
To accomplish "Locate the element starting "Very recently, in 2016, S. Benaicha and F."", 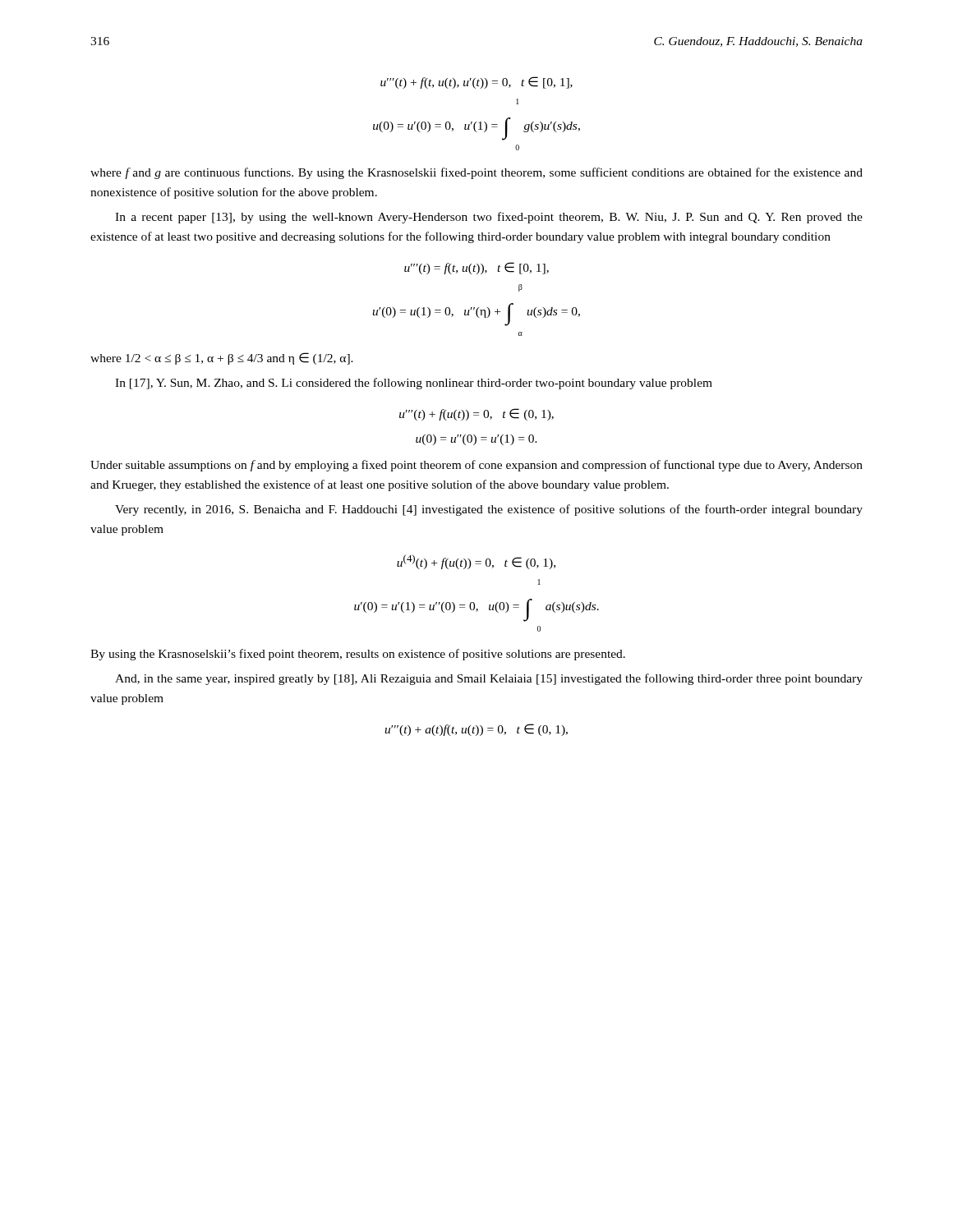I will pyautogui.click(x=476, y=519).
